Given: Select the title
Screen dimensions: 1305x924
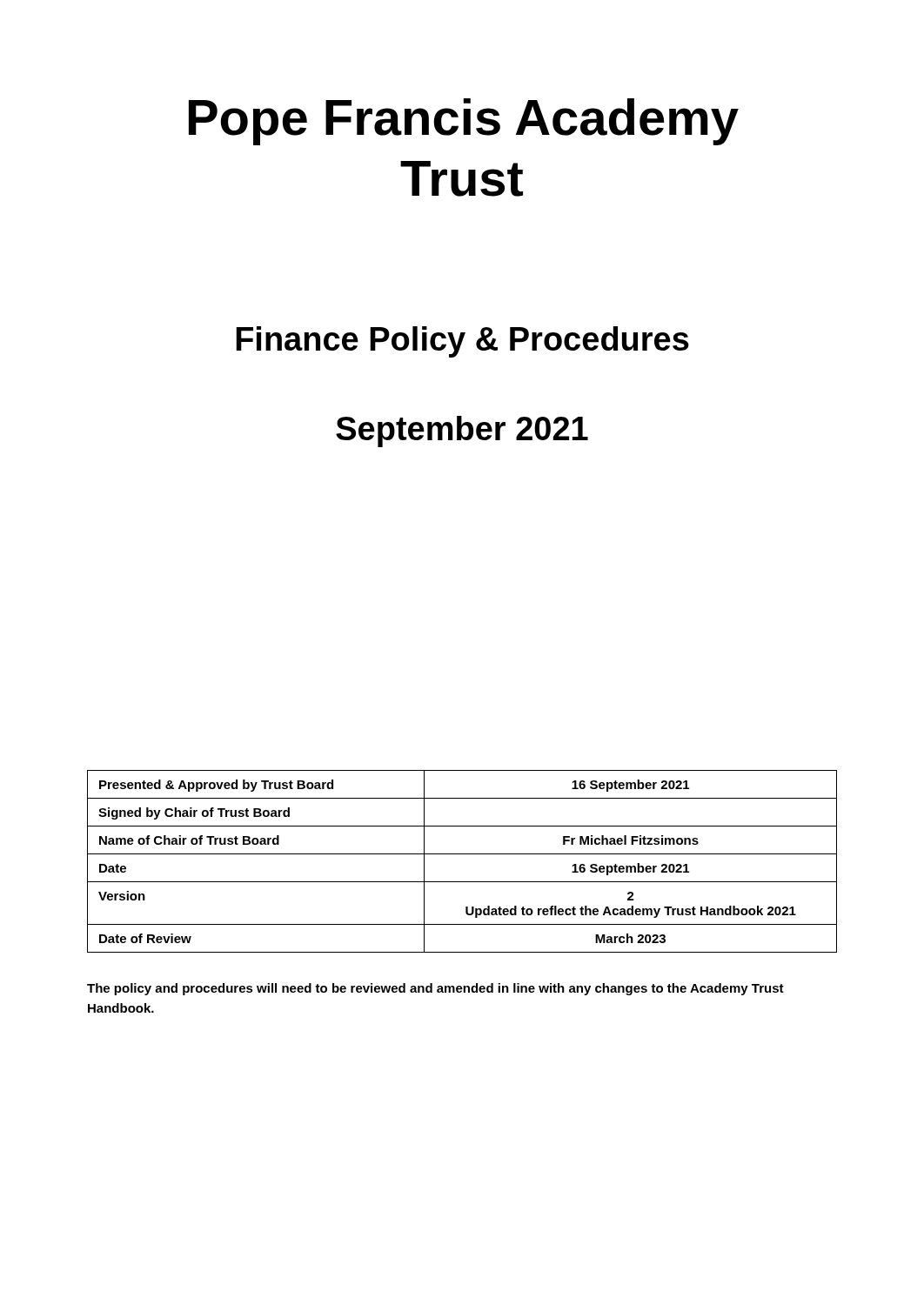Looking at the screenshot, I should (462, 148).
